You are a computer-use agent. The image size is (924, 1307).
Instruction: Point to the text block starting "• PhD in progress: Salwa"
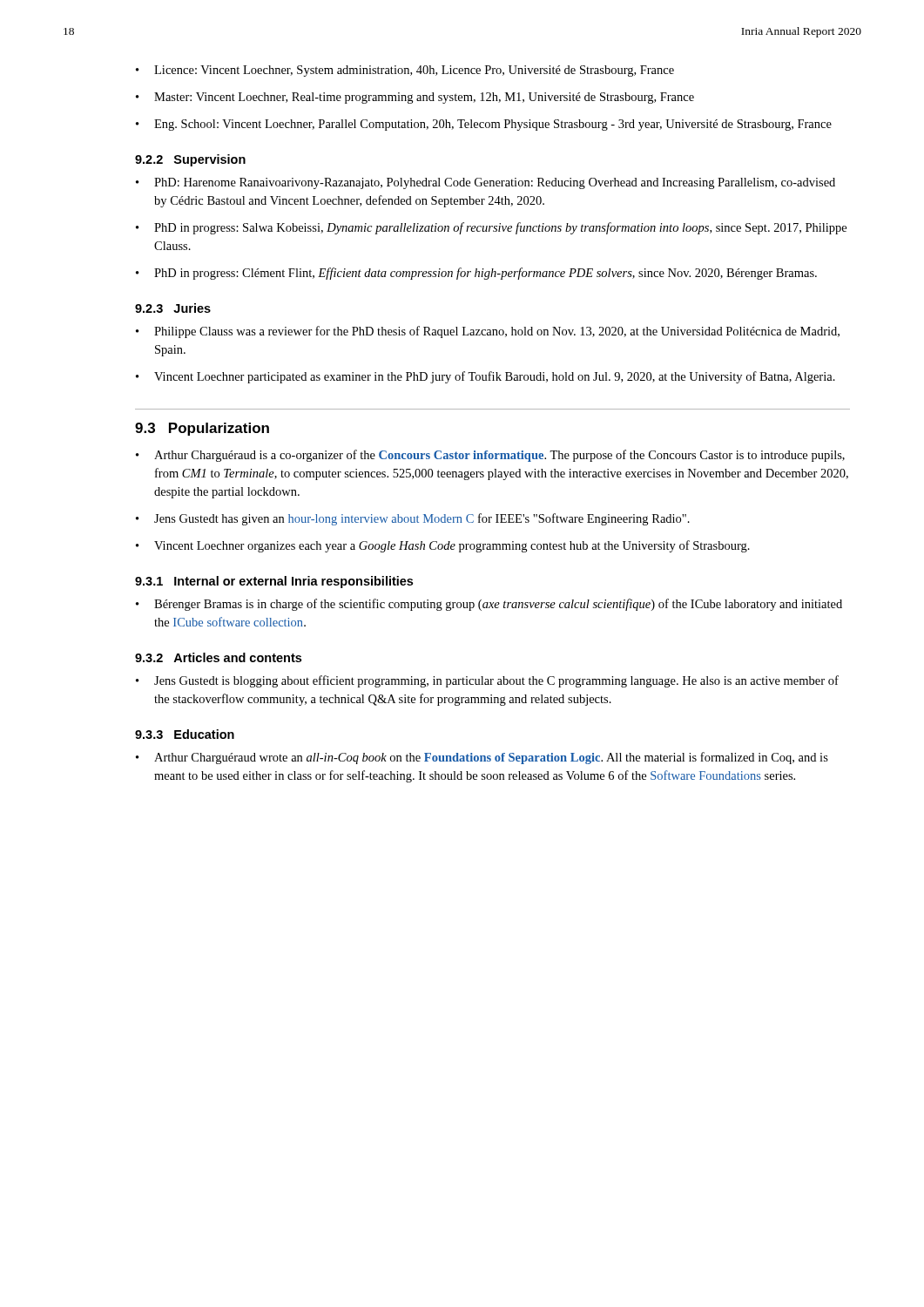click(x=492, y=237)
